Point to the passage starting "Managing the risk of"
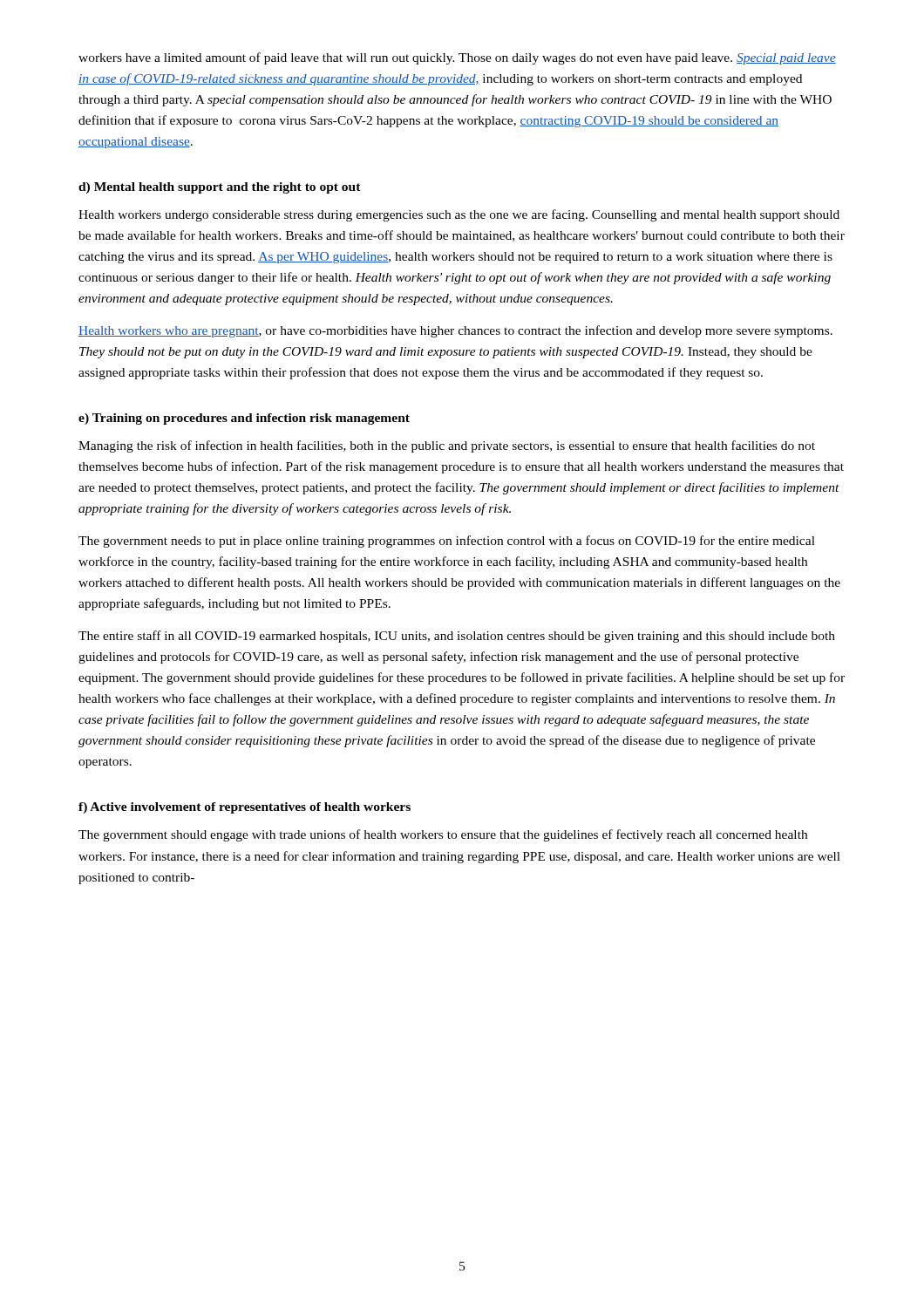Viewport: 924px width, 1308px height. 461,477
